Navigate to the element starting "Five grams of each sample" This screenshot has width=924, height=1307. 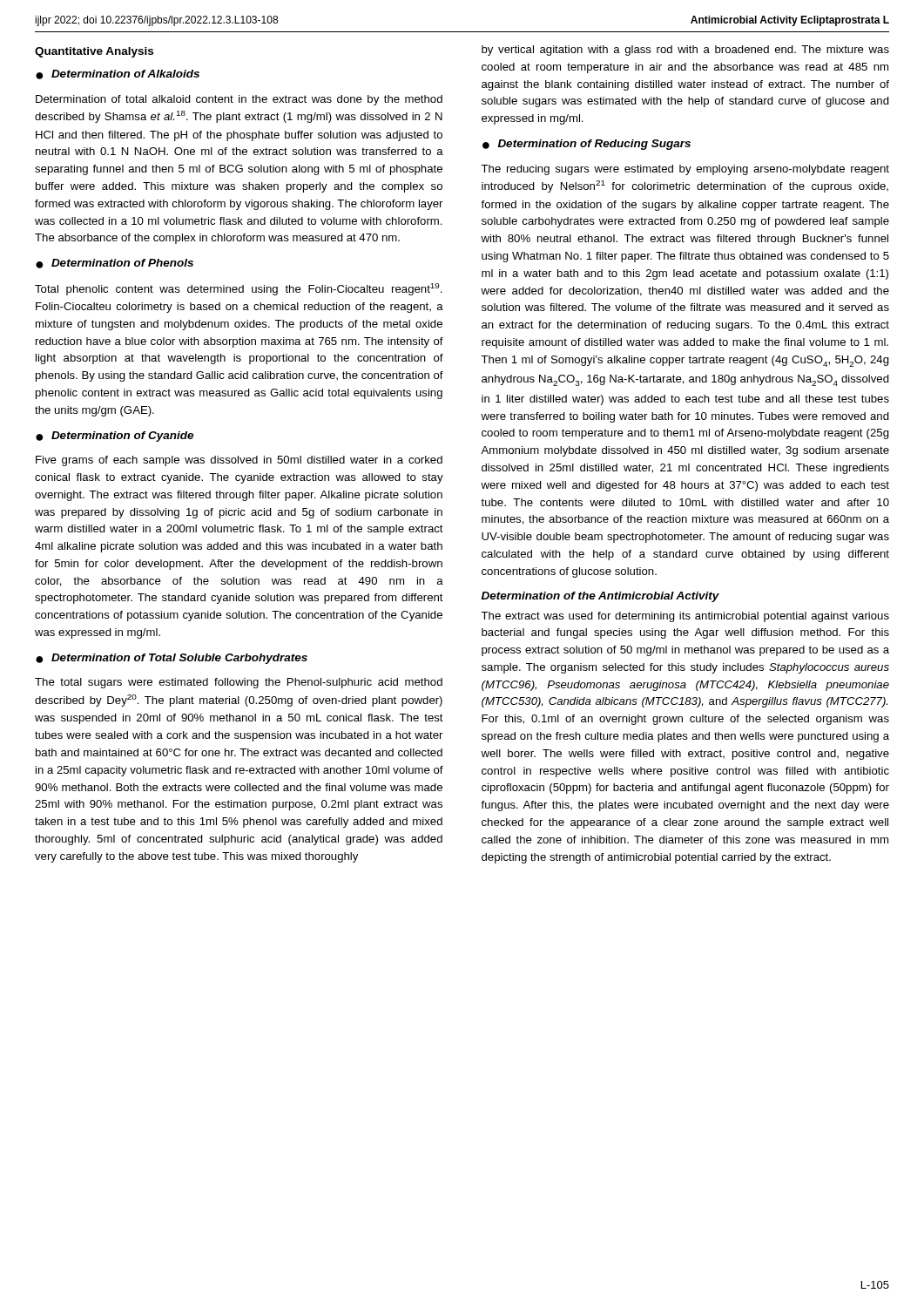[x=239, y=546]
